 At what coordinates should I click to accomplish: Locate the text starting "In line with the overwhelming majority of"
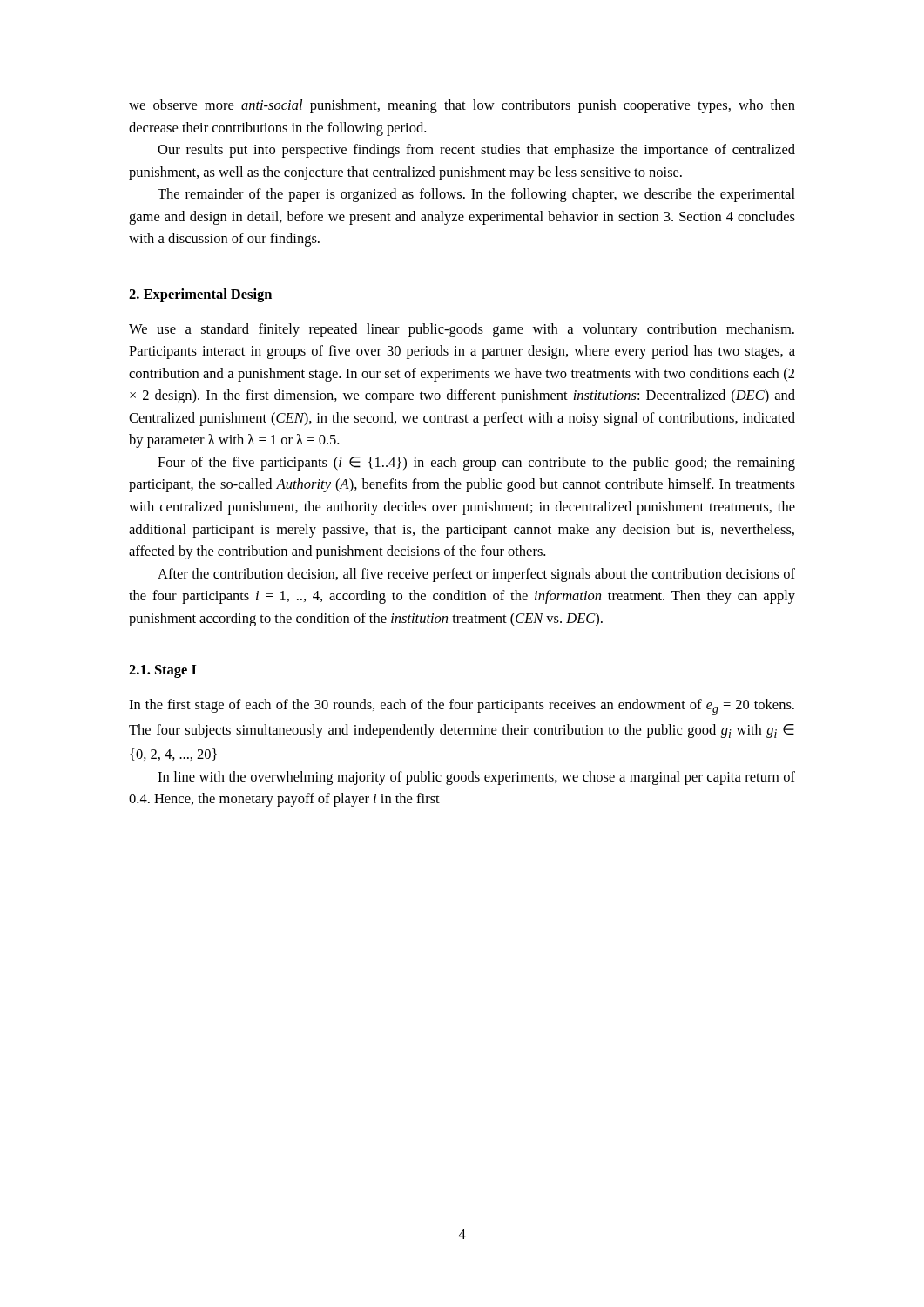click(x=462, y=788)
